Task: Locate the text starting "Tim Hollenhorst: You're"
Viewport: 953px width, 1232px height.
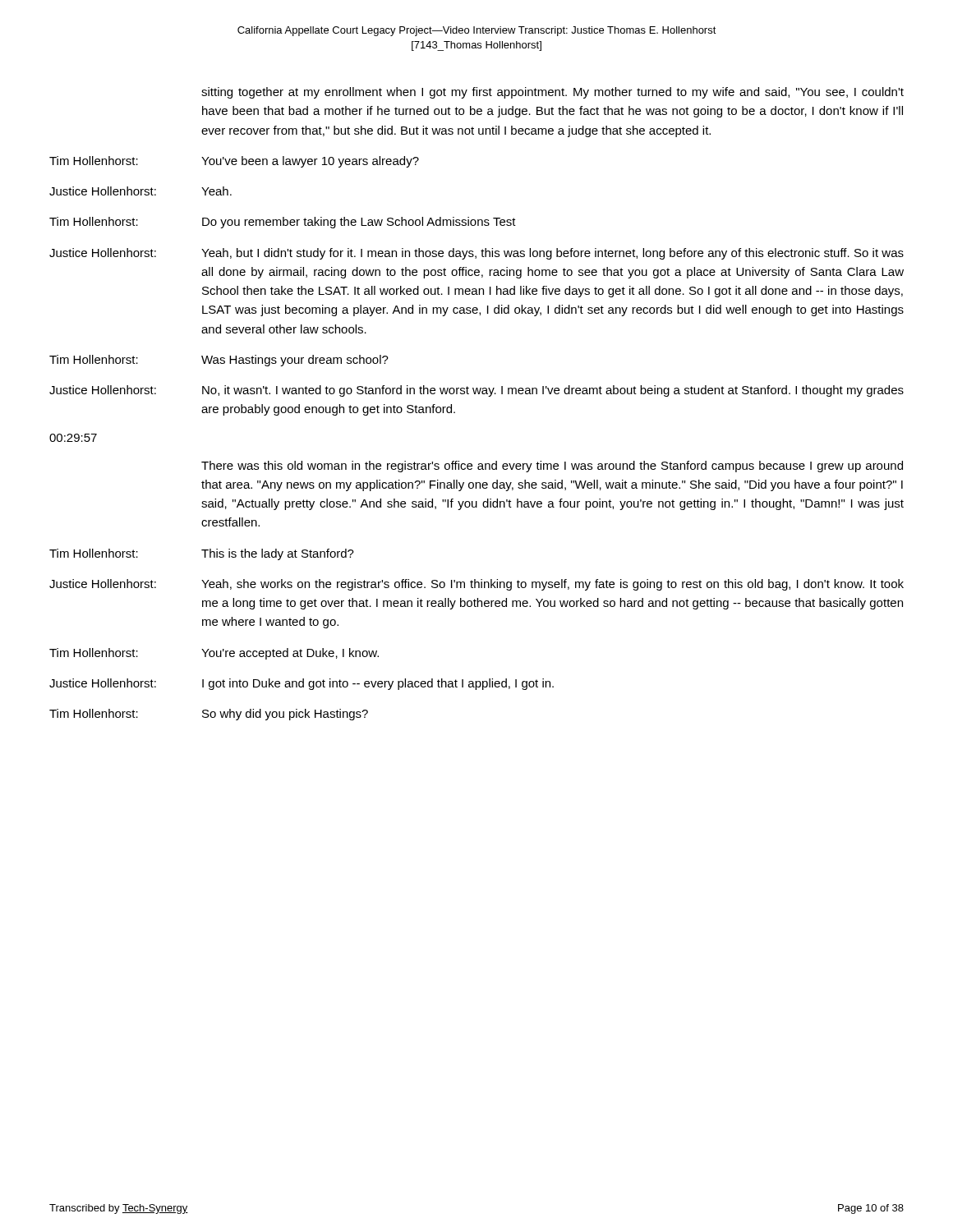Action: (214, 654)
